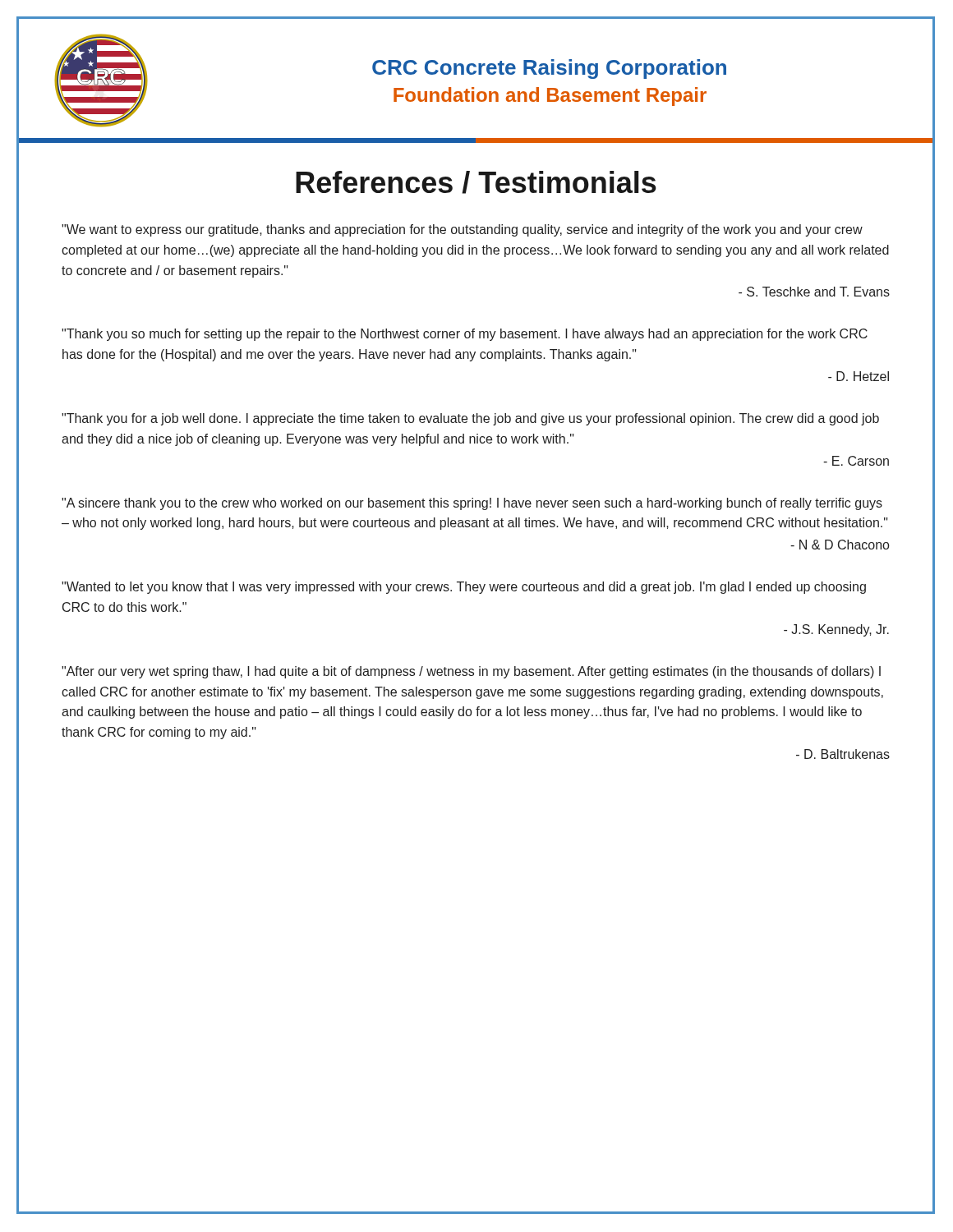This screenshot has width=953, height=1232.
Task: Find the block on this page that starts "S. Teschke and T."
Action: tap(814, 292)
